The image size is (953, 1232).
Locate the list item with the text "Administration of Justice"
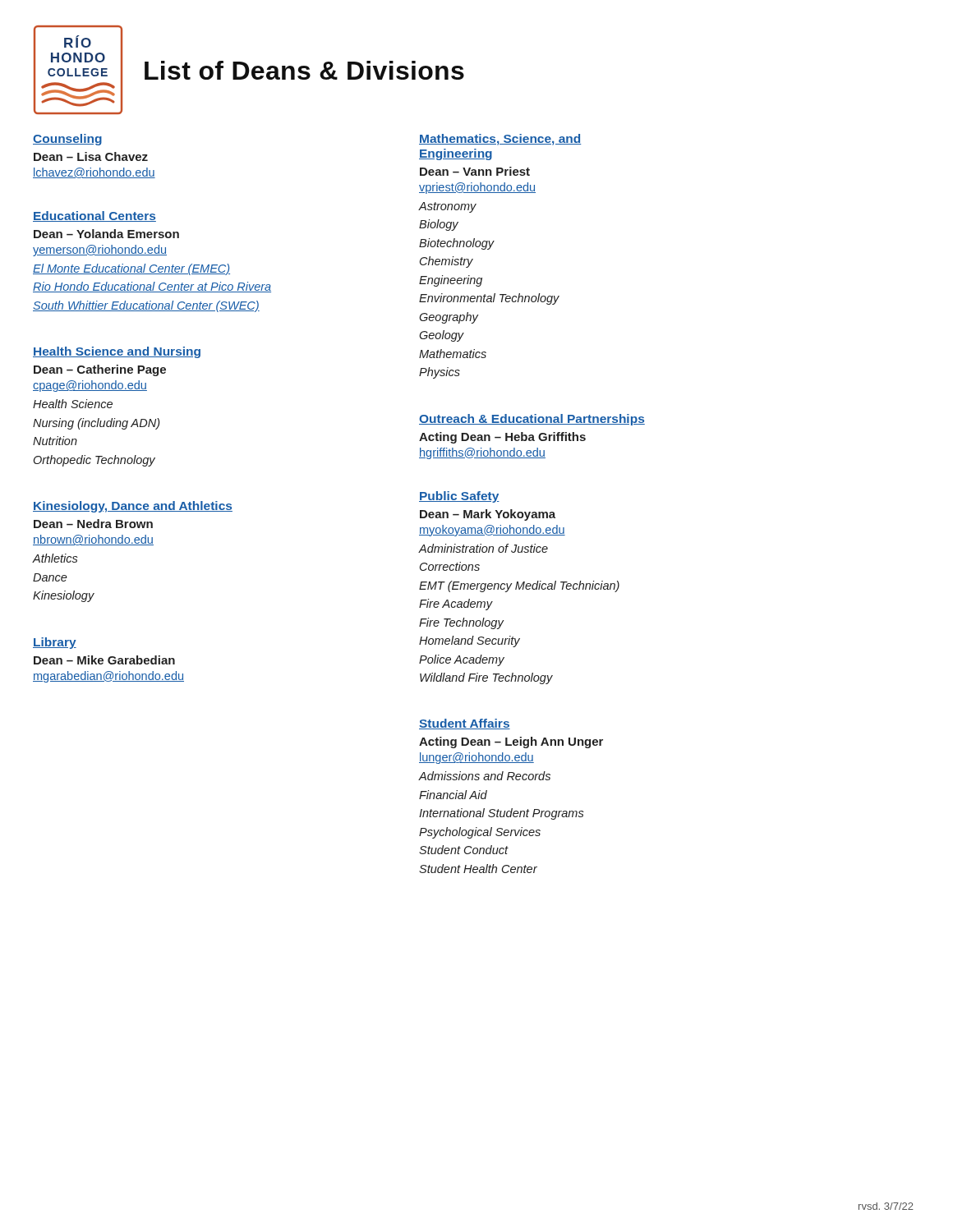pos(484,548)
